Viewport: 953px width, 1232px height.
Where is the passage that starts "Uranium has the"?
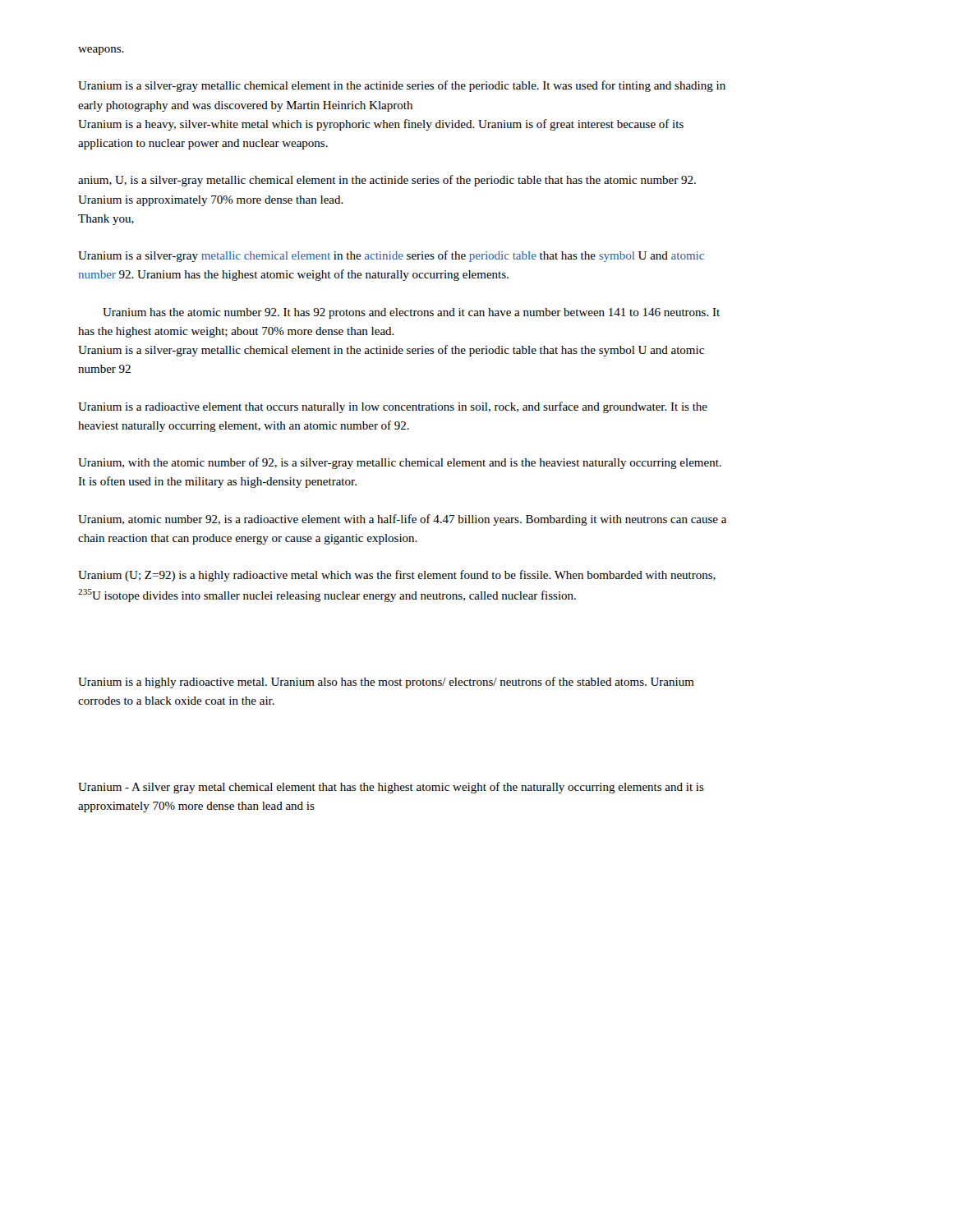click(403, 341)
